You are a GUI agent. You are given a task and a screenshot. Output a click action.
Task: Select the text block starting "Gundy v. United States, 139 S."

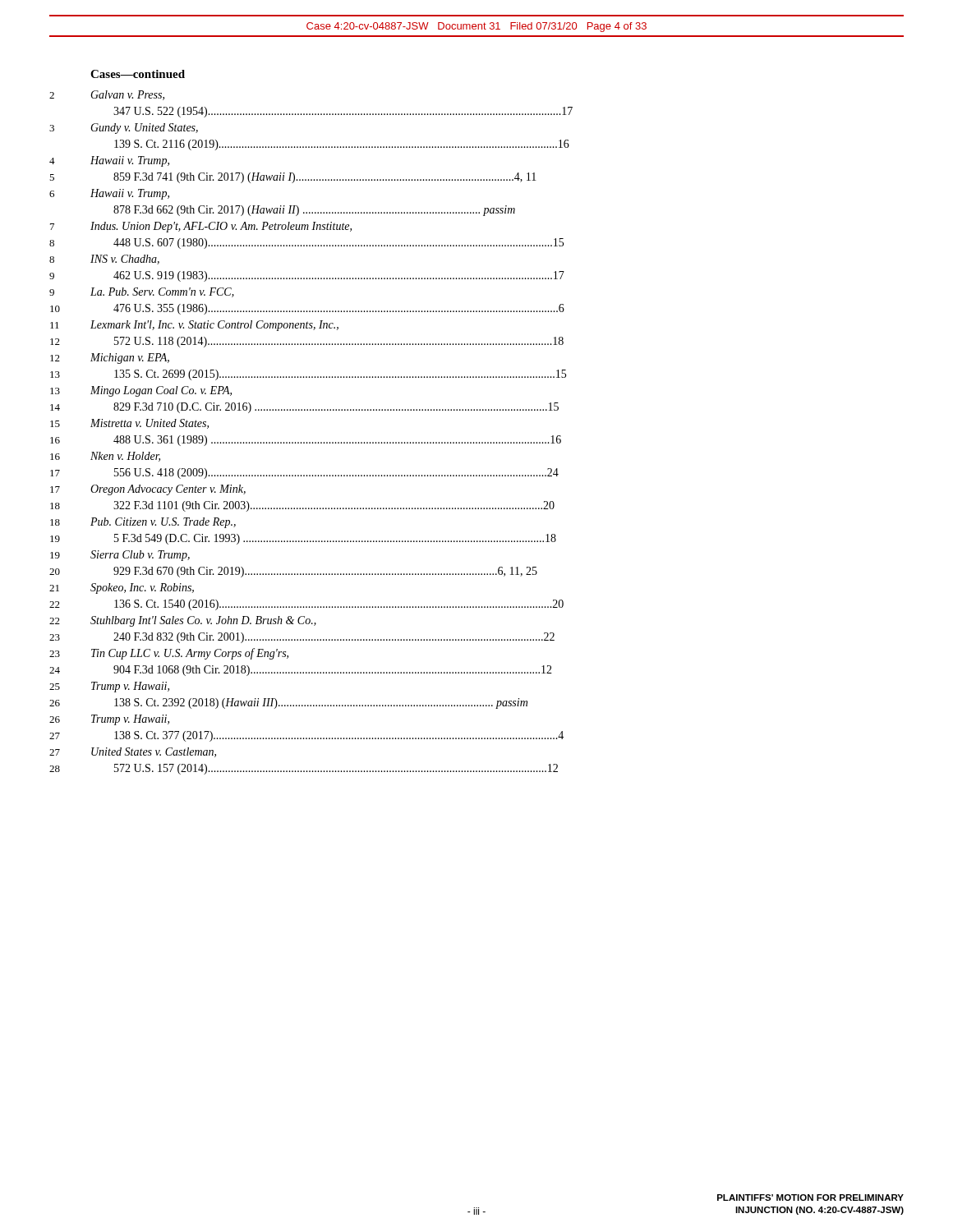[495, 137]
